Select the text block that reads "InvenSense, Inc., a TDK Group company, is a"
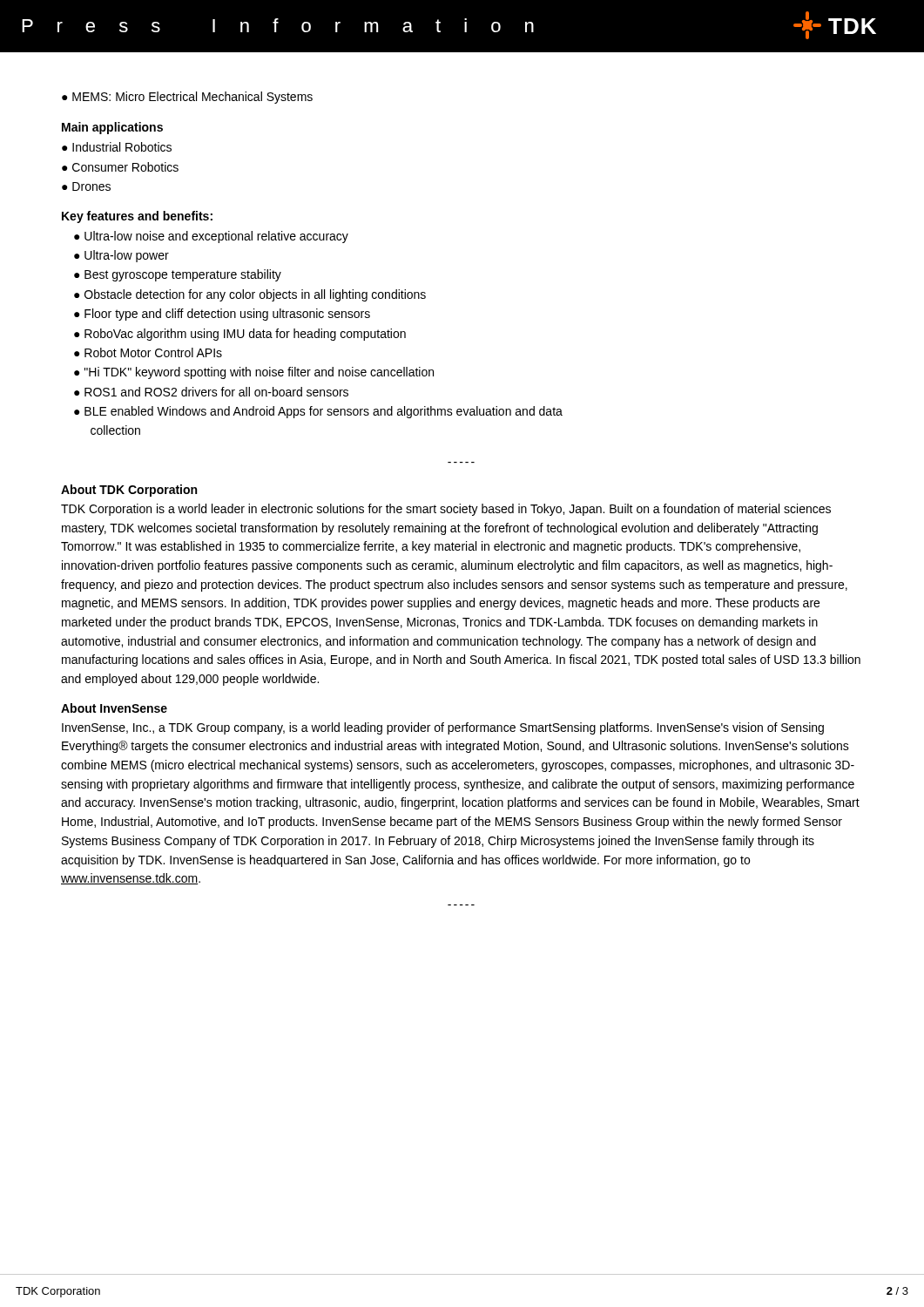 pos(460,803)
